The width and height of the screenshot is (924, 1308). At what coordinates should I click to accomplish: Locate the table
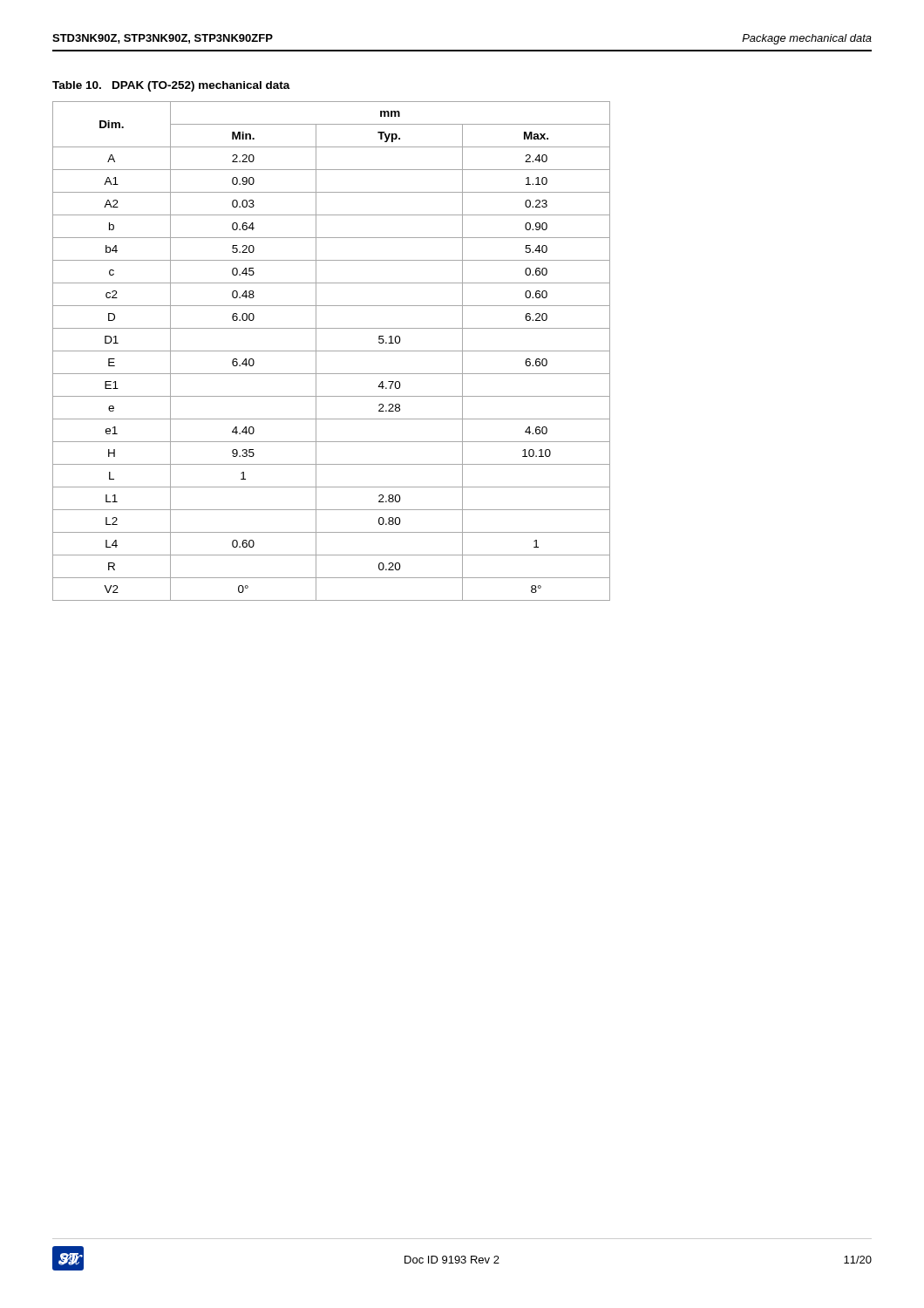pos(462,351)
